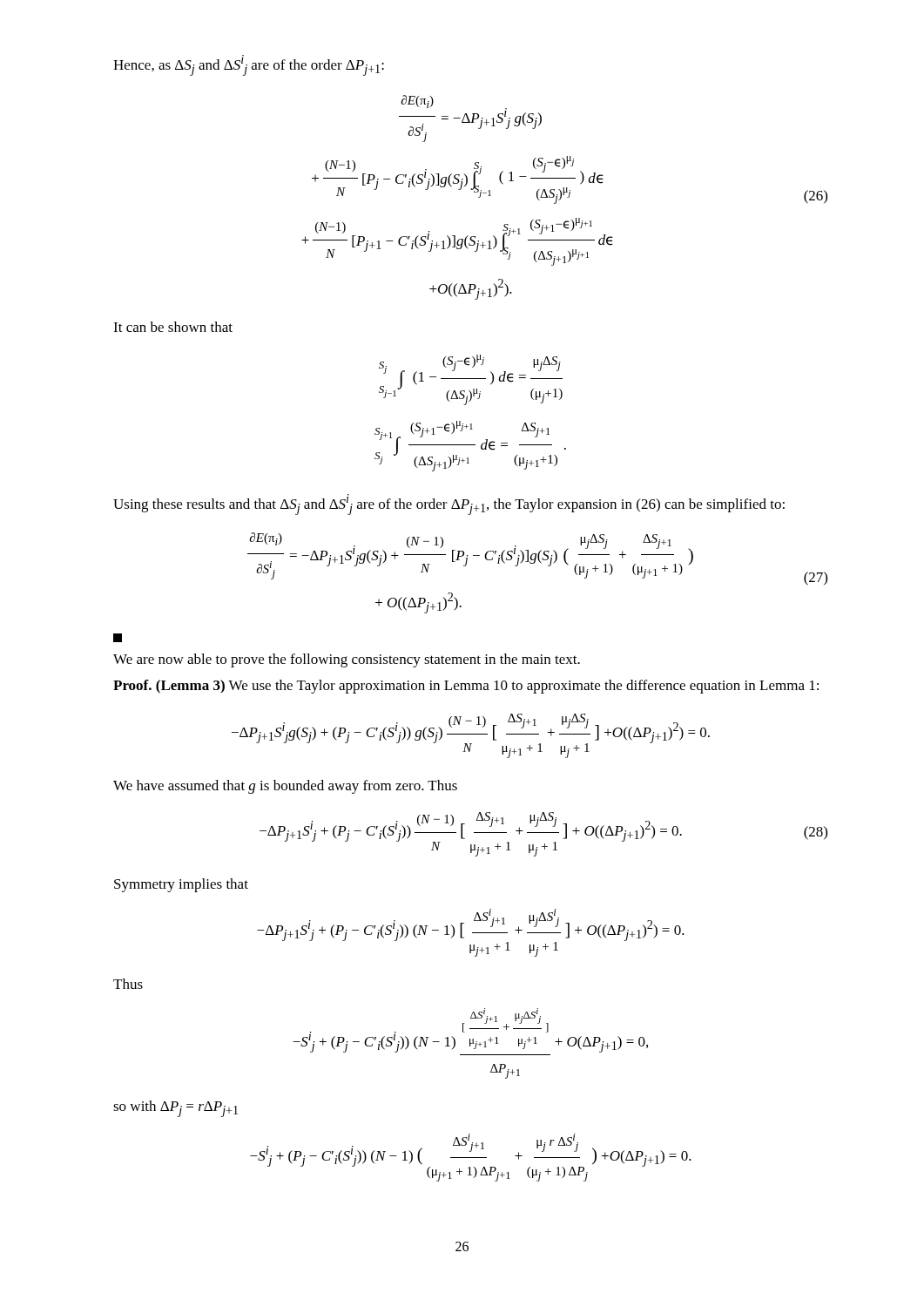Locate the text block with the text "so with ΔPj"
This screenshot has height=1307, width=924.
click(176, 1107)
